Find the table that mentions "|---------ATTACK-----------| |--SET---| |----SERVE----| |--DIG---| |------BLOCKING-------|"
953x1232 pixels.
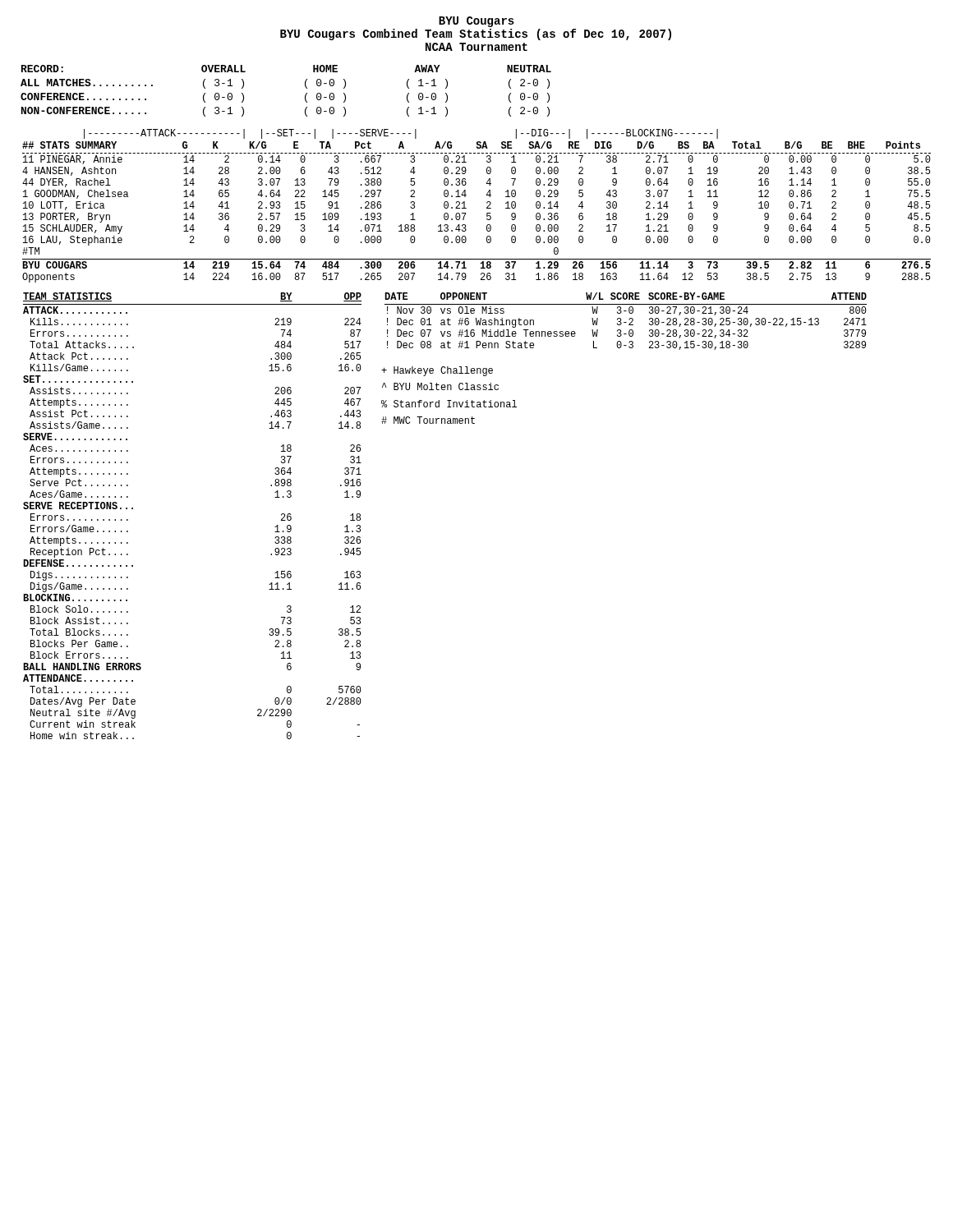click(x=476, y=206)
